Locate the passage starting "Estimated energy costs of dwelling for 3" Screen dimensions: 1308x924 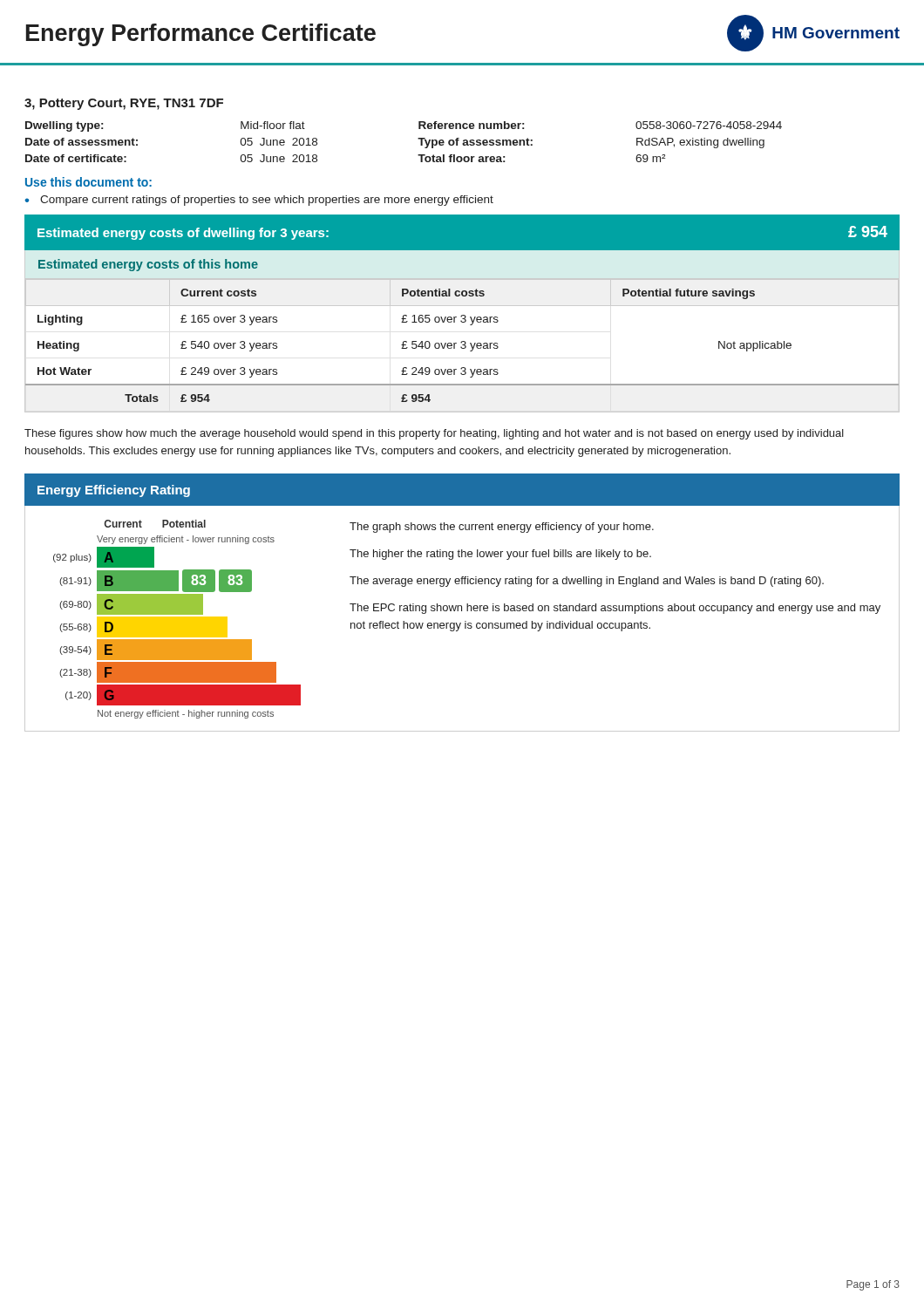(183, 232)
